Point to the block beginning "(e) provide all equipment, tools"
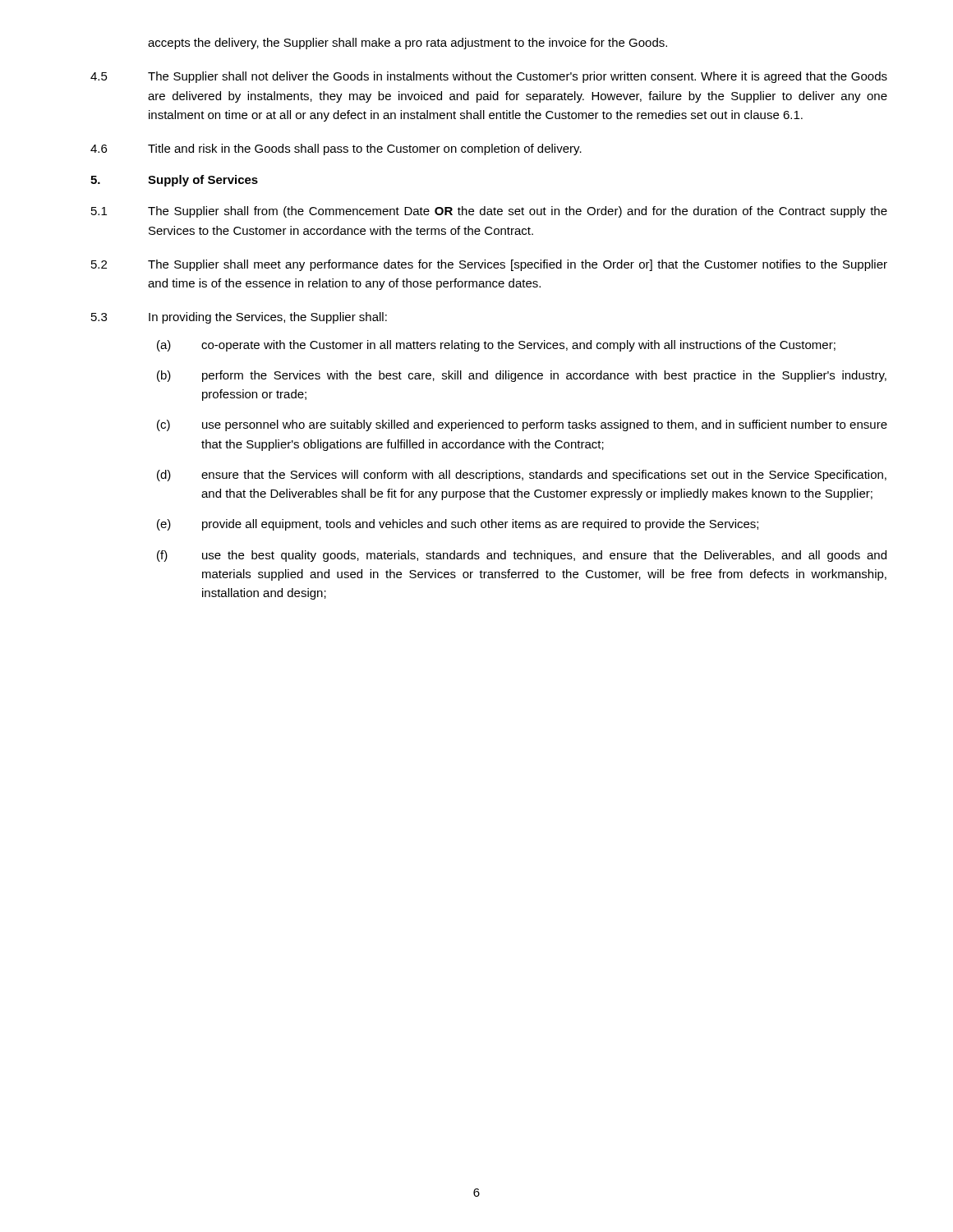This screenshot has width=953, height=1232. click(x=518, y=524)
